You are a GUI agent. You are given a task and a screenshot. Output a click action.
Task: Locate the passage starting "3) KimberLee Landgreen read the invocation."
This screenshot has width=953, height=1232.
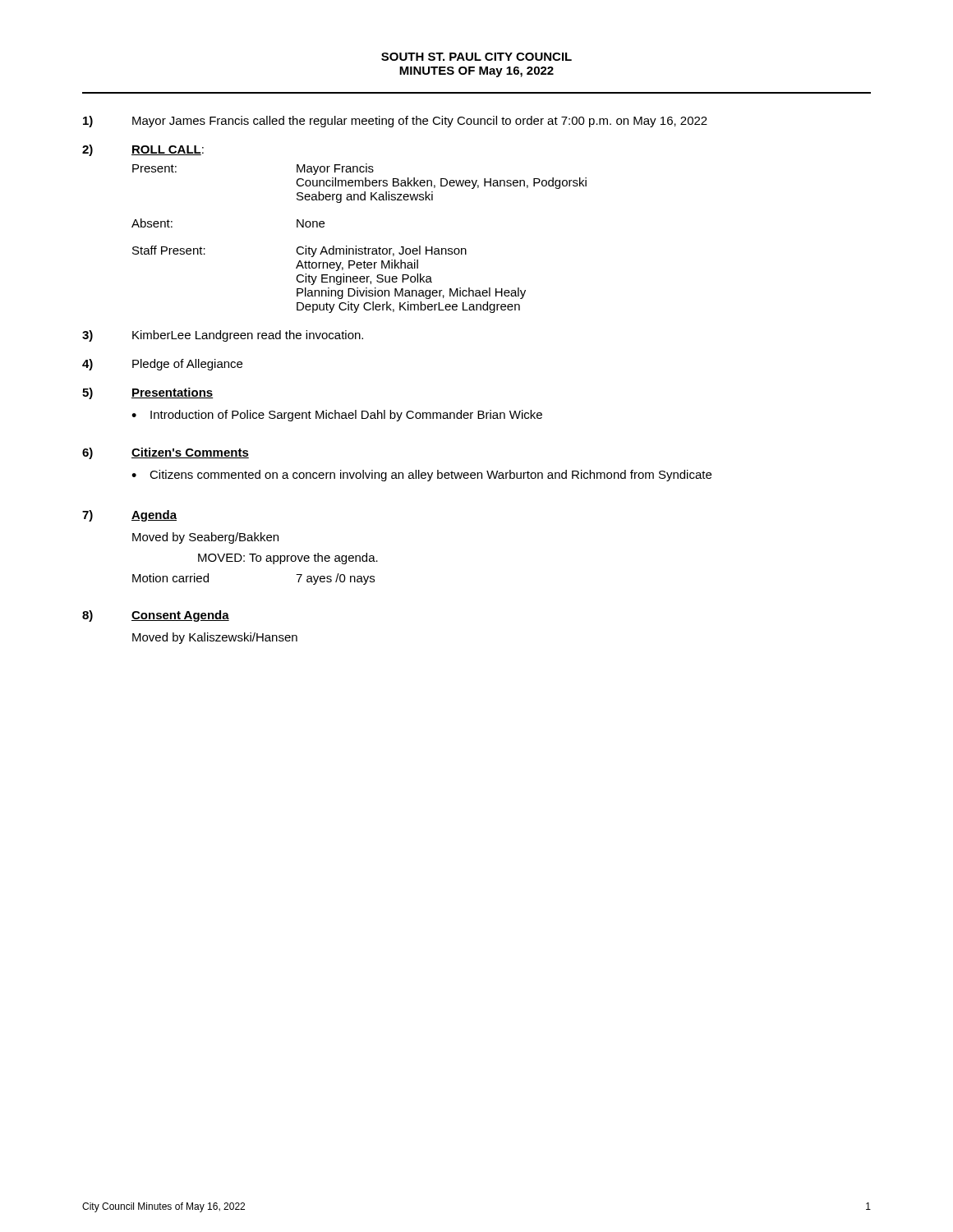223,336
